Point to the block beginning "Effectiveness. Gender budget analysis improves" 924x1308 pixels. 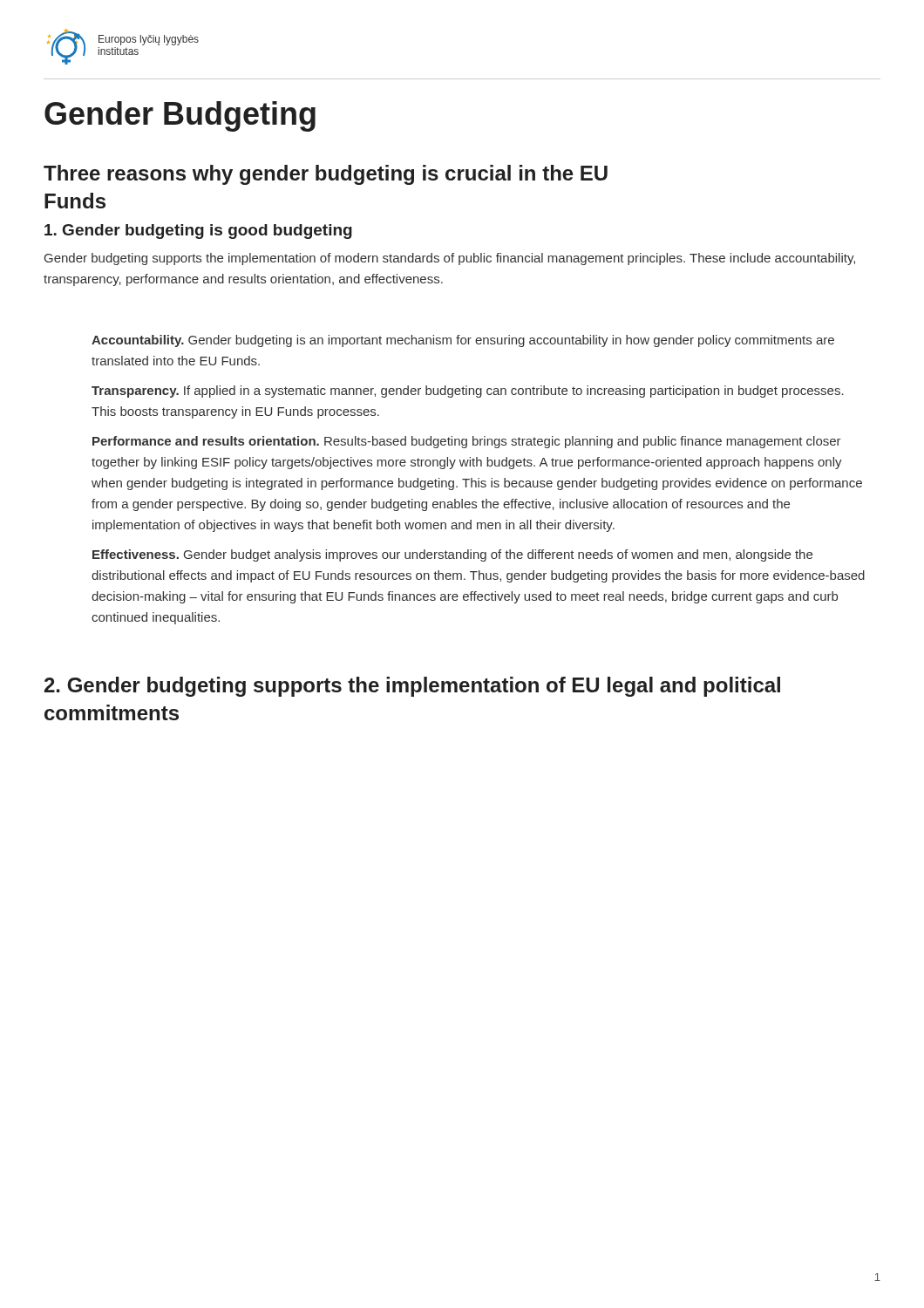(x=478, y=586)
